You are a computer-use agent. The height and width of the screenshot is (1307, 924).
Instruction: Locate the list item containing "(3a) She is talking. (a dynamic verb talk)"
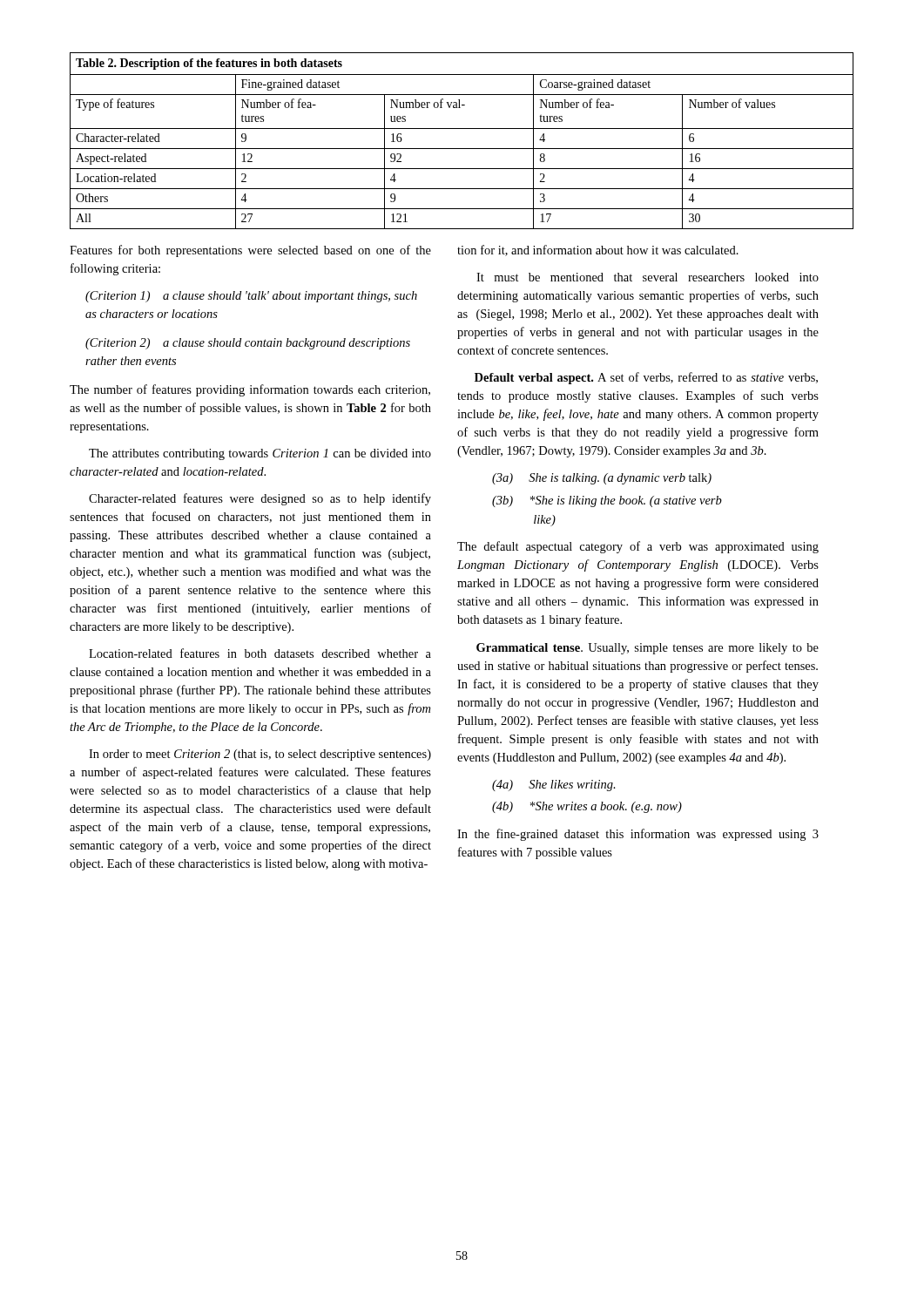point(602,478)
